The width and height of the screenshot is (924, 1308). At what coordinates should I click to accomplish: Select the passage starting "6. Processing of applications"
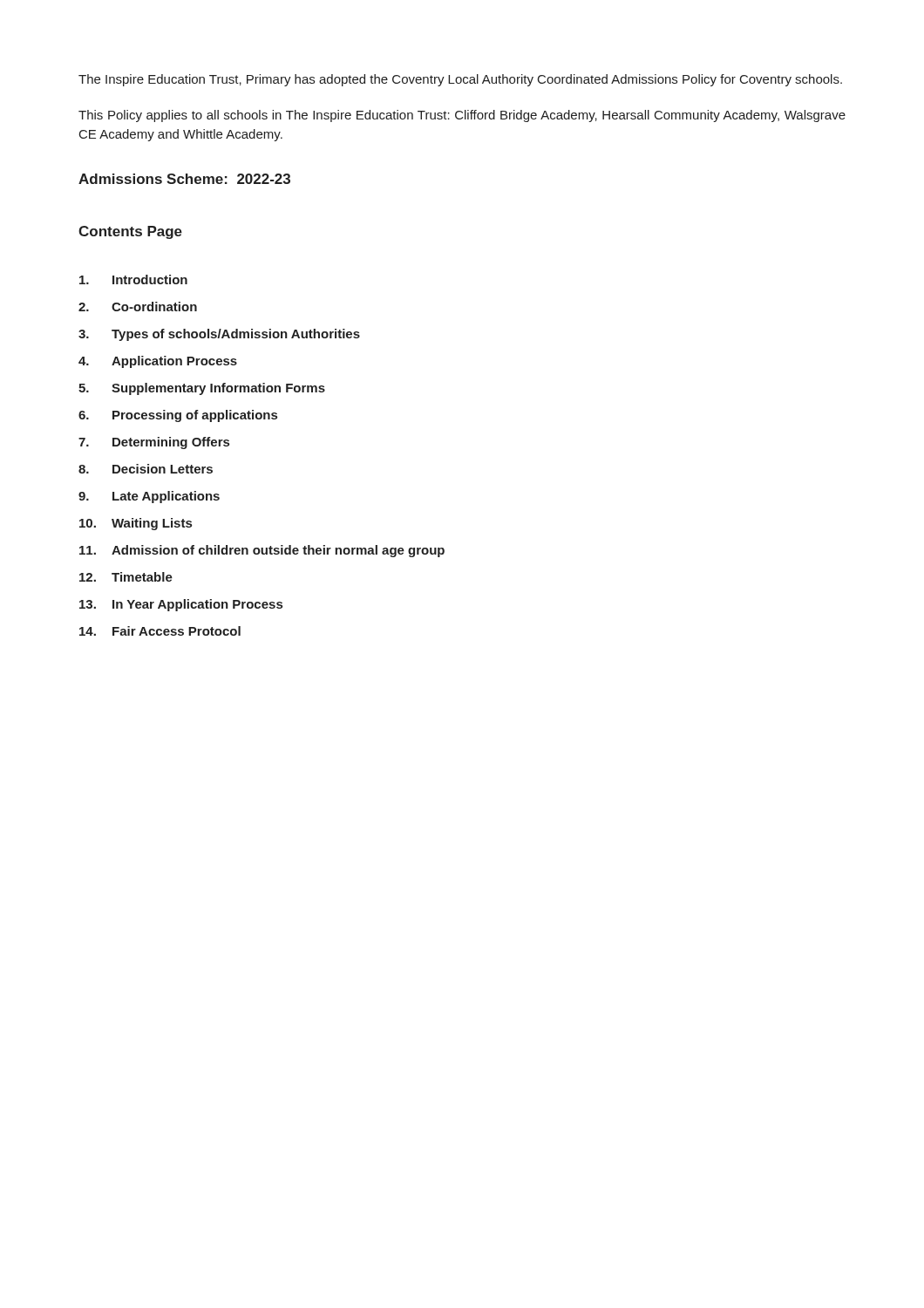click(x=178, y=414)
